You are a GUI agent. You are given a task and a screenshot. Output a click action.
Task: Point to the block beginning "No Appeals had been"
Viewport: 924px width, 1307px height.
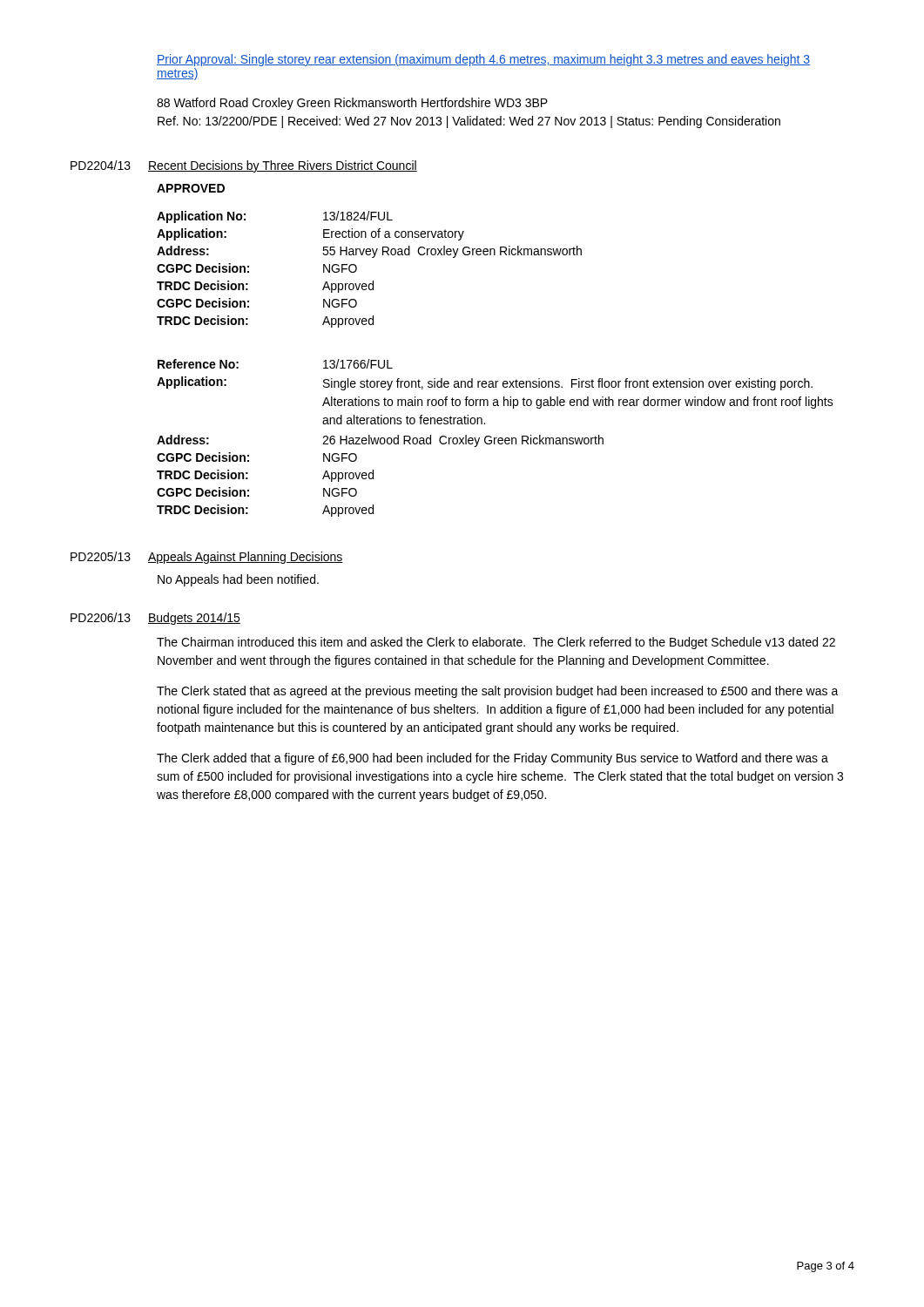[x=238, y=579]
